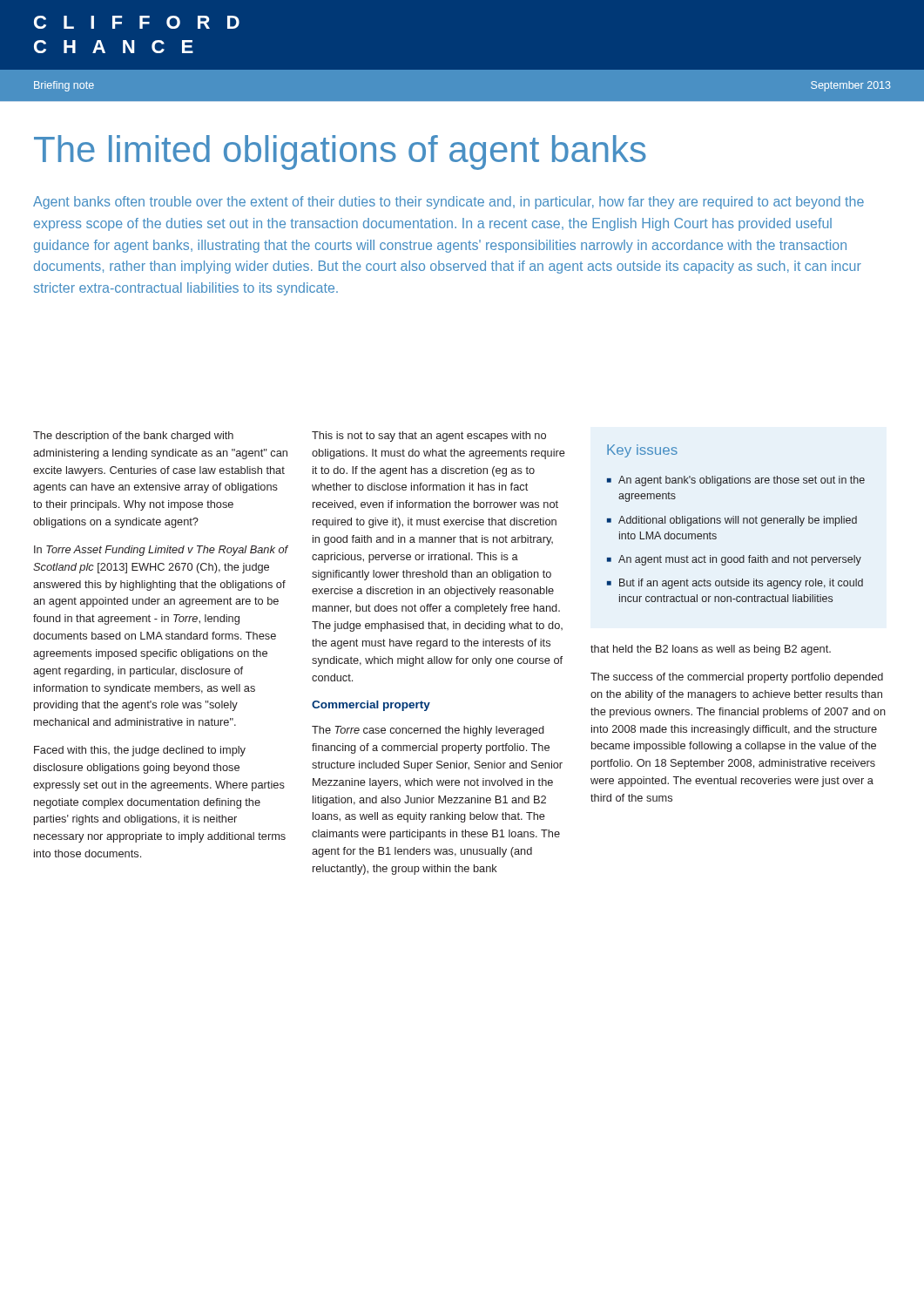The width and height of the screenshot is (924, 1307).
Task: Find the infographic
Action: [x=739, y=528]
